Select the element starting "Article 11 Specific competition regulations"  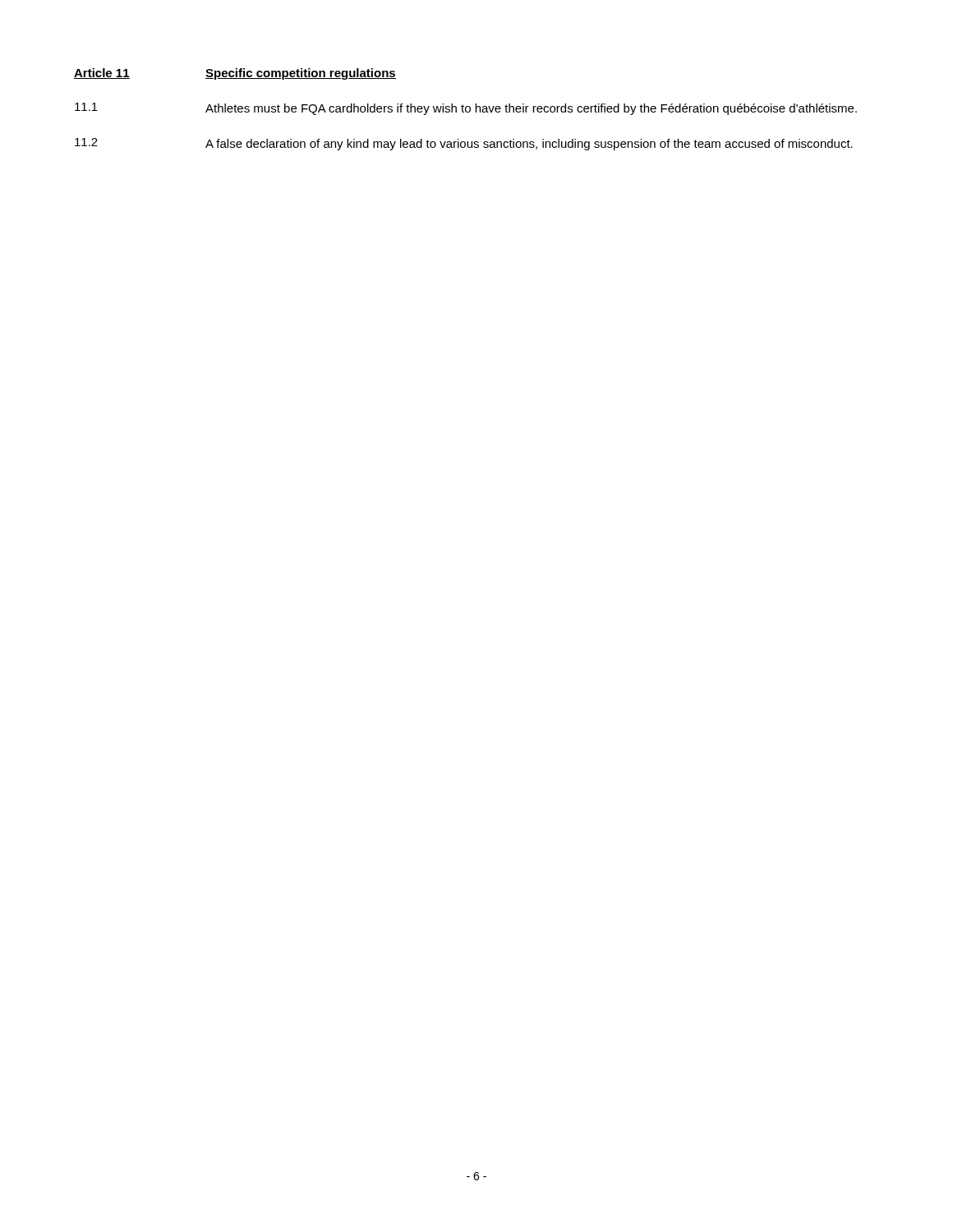point(235,73)
